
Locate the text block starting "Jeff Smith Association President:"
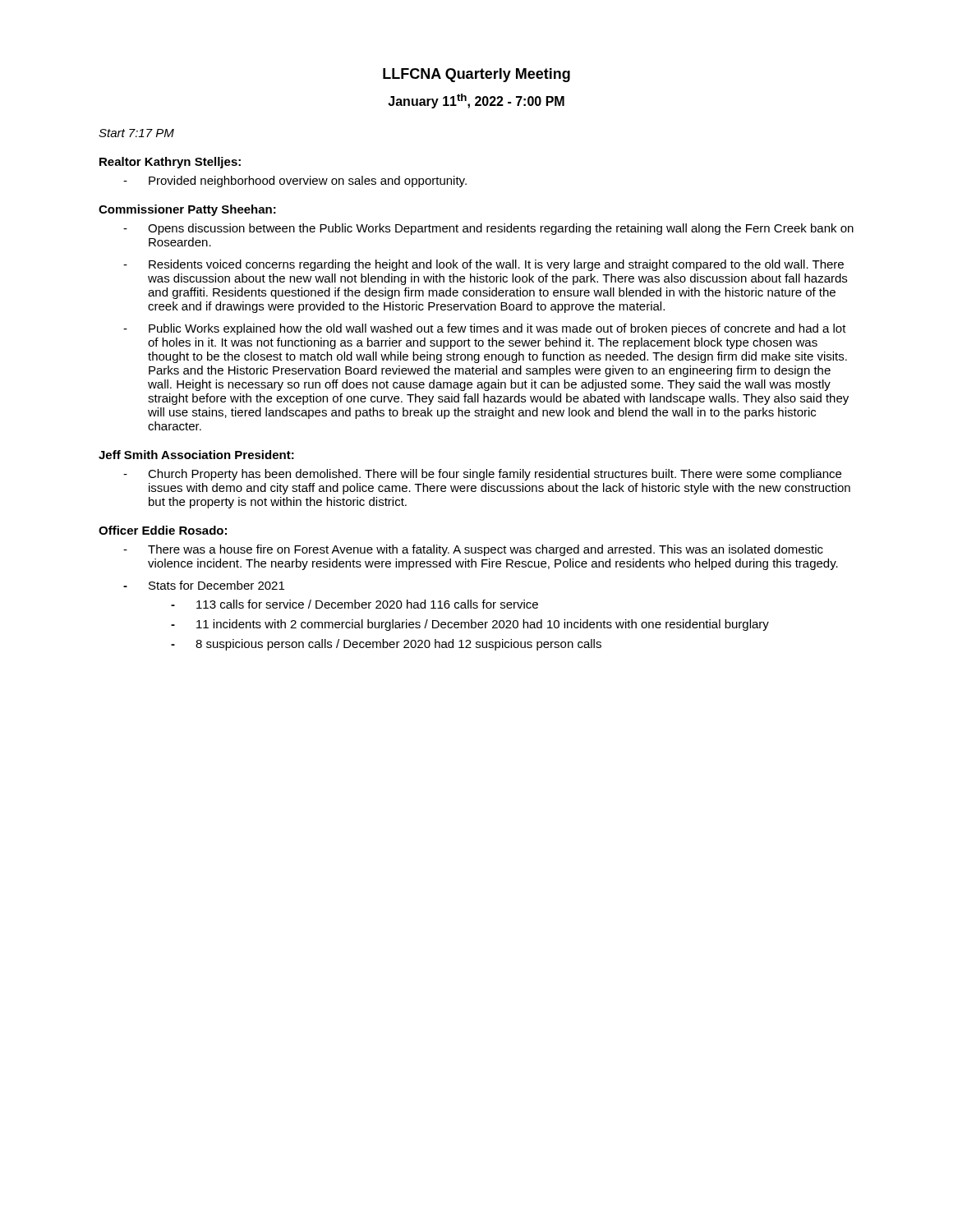(x=197, y=455)
